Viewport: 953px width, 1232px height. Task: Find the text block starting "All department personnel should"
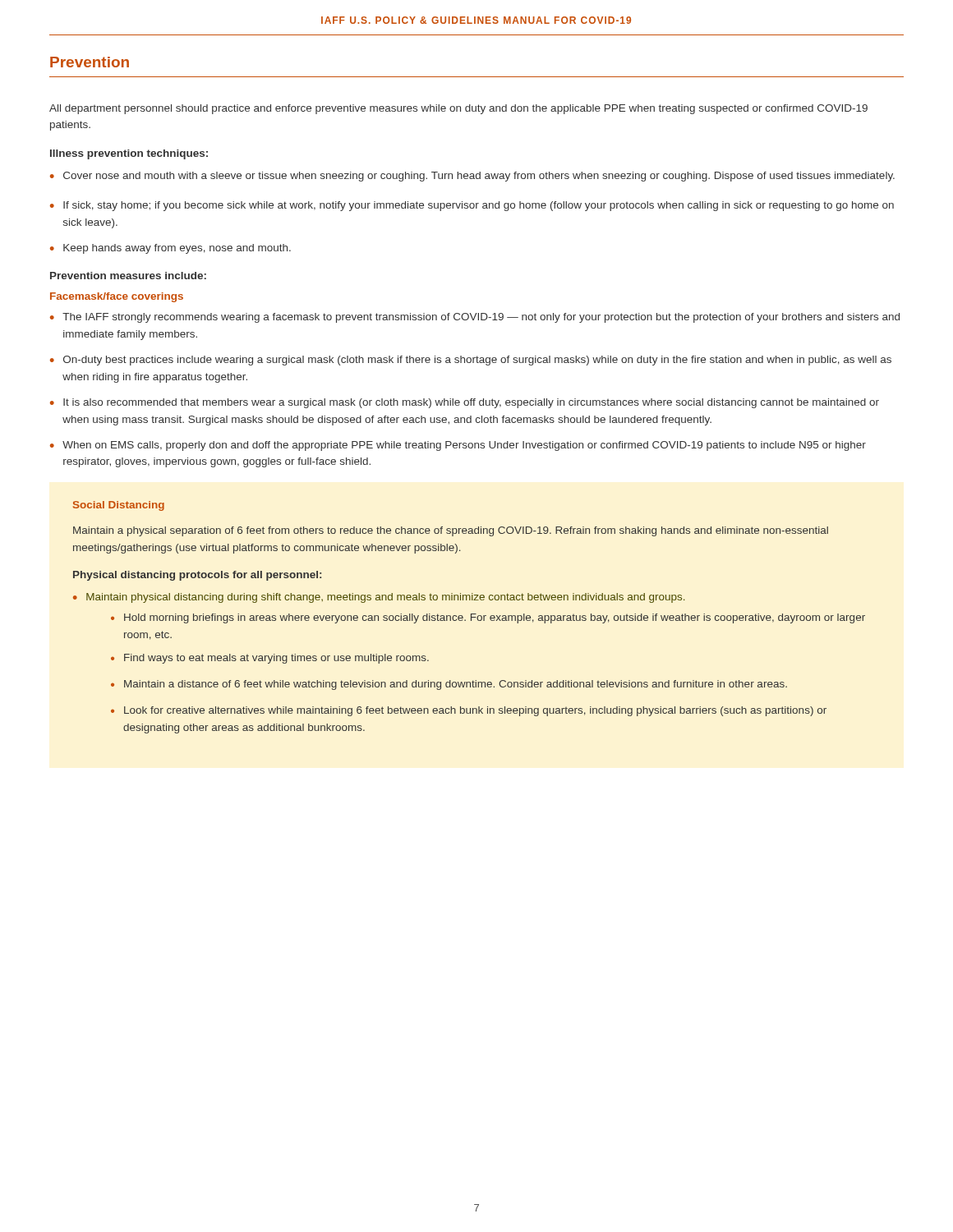click(476, 117)
